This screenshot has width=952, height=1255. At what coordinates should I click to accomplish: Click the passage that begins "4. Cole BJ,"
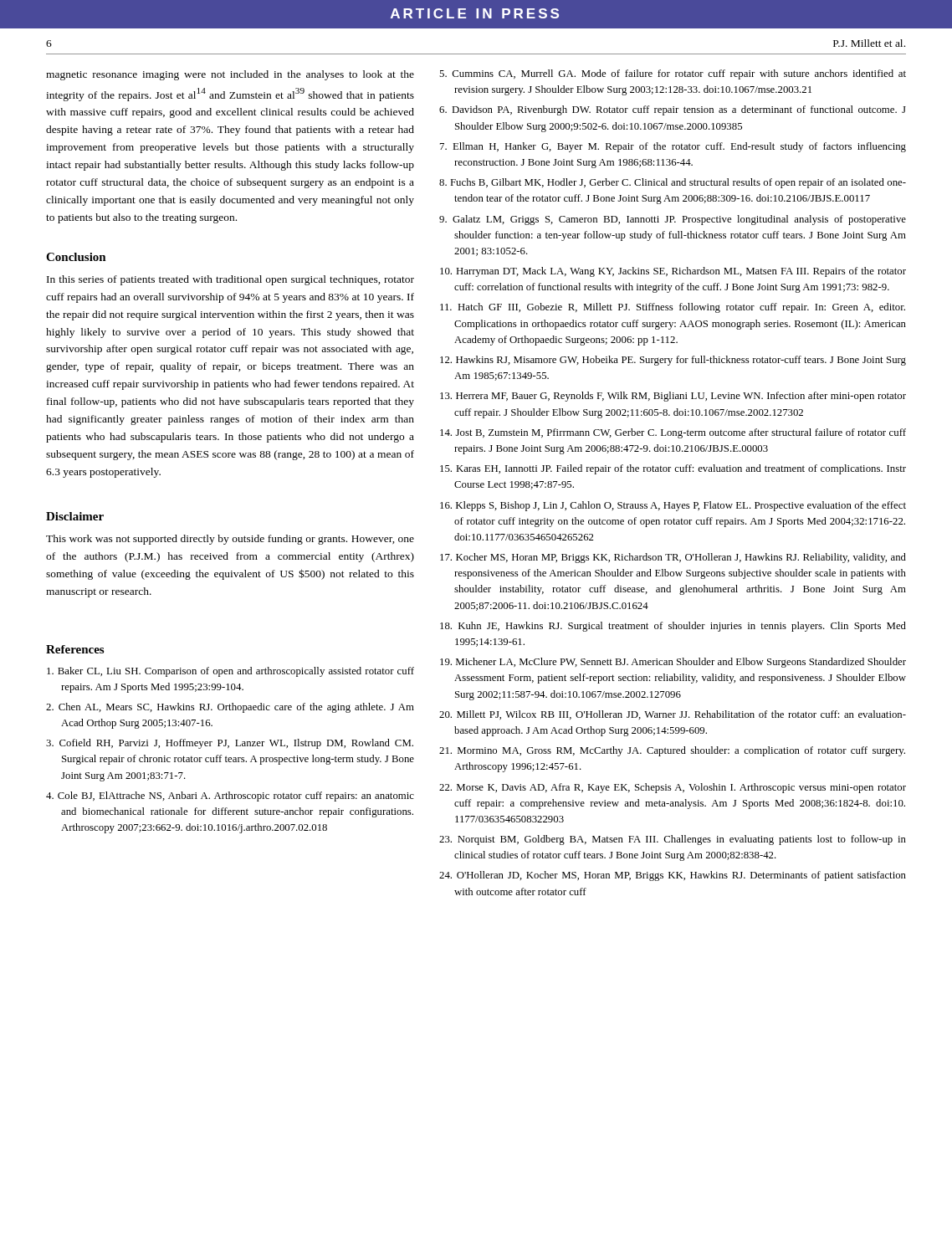230,812
